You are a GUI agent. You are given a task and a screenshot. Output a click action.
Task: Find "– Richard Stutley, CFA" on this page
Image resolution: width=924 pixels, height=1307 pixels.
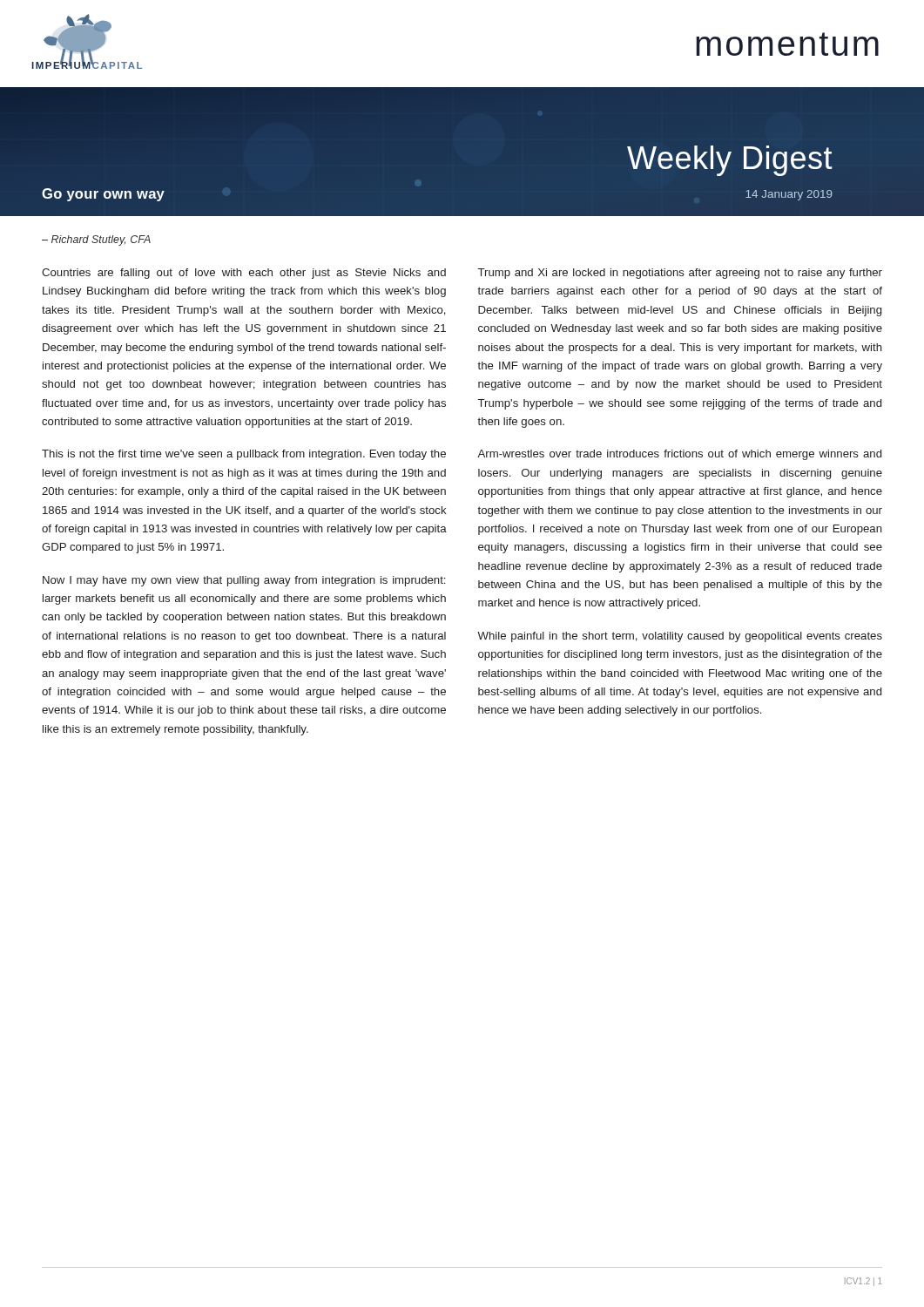(x=96, y=240)
